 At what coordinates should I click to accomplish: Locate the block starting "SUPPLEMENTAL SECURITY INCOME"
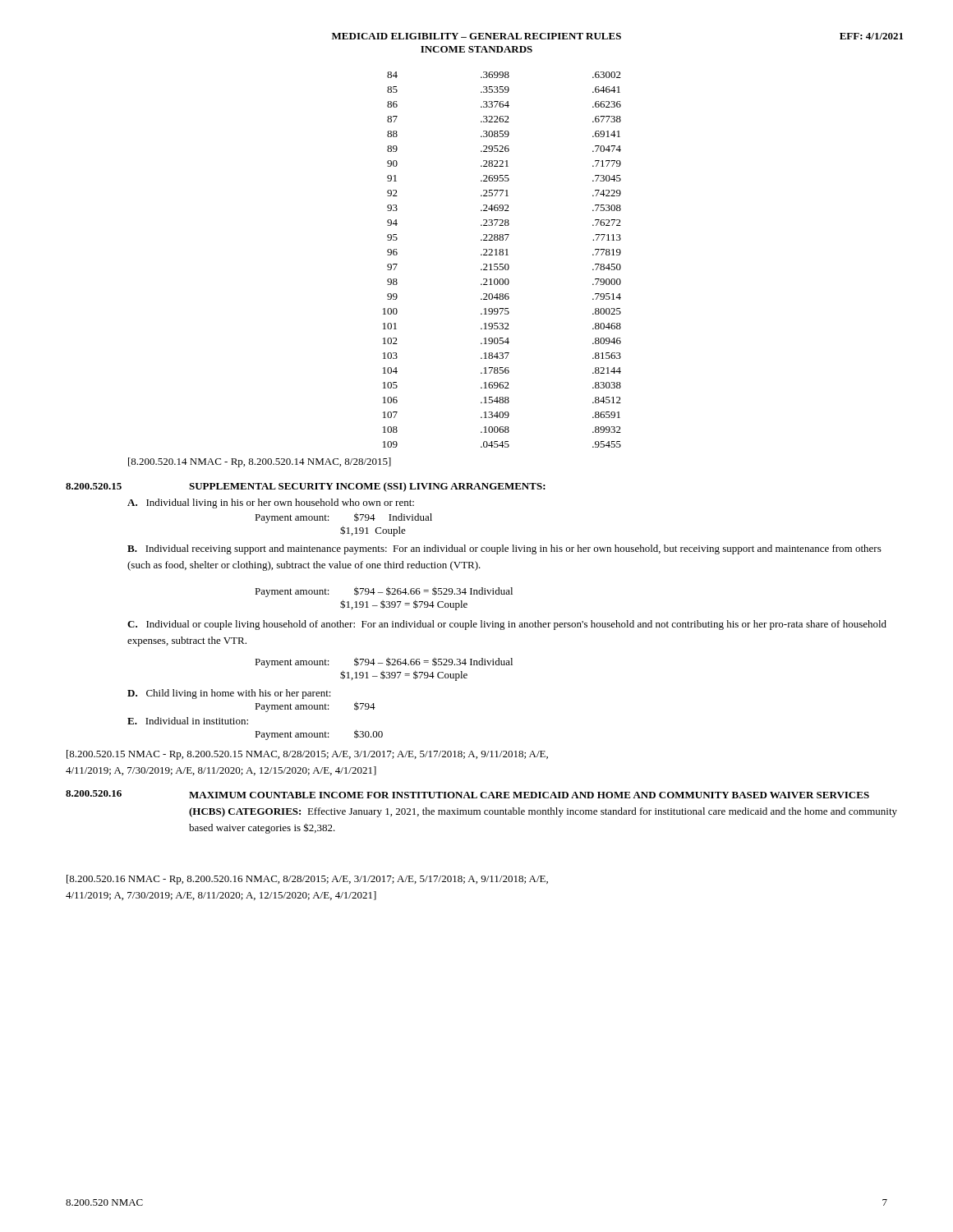tap(367, 486)
